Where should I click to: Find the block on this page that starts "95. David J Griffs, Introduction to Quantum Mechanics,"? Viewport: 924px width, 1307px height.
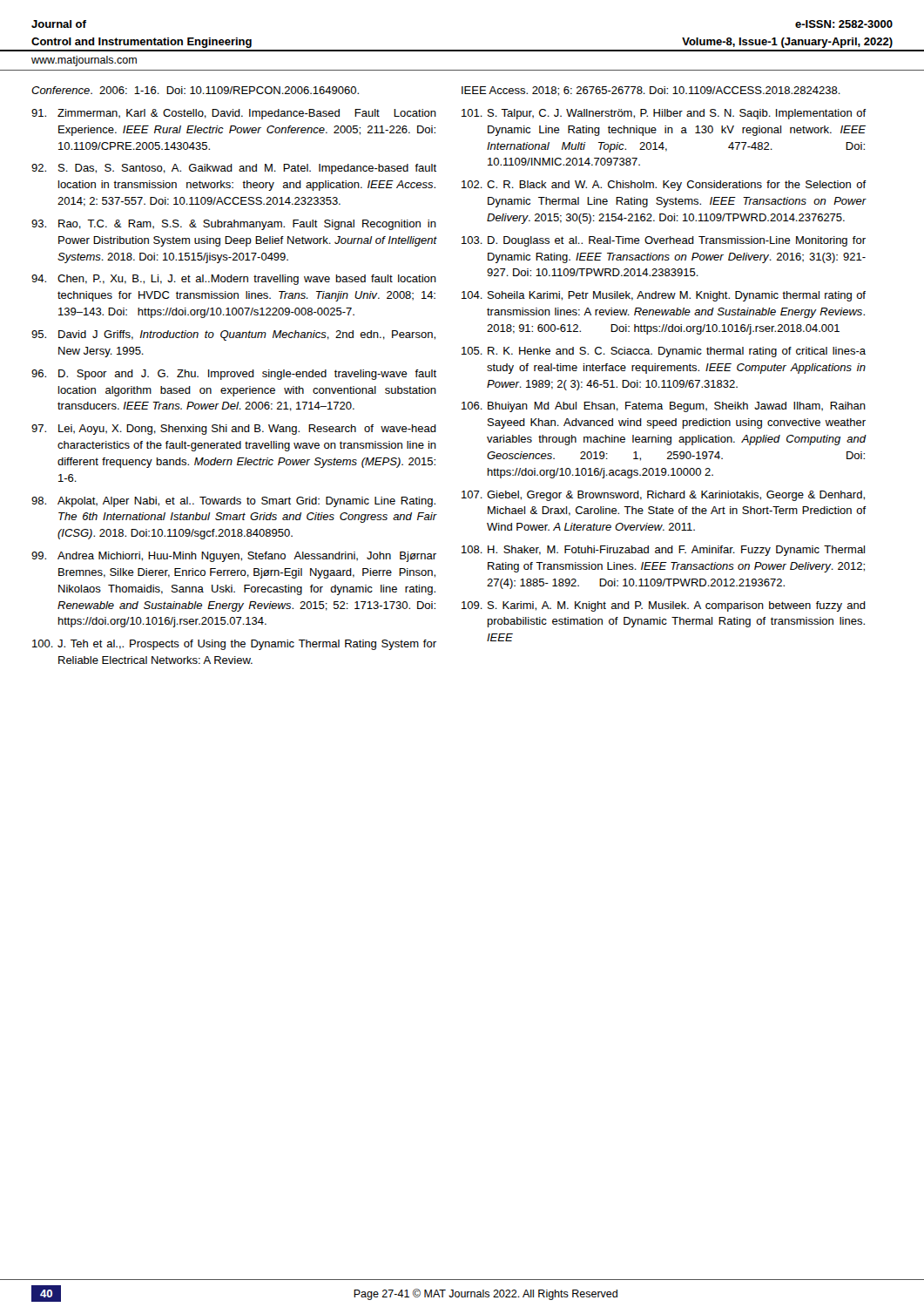(234, 343)
